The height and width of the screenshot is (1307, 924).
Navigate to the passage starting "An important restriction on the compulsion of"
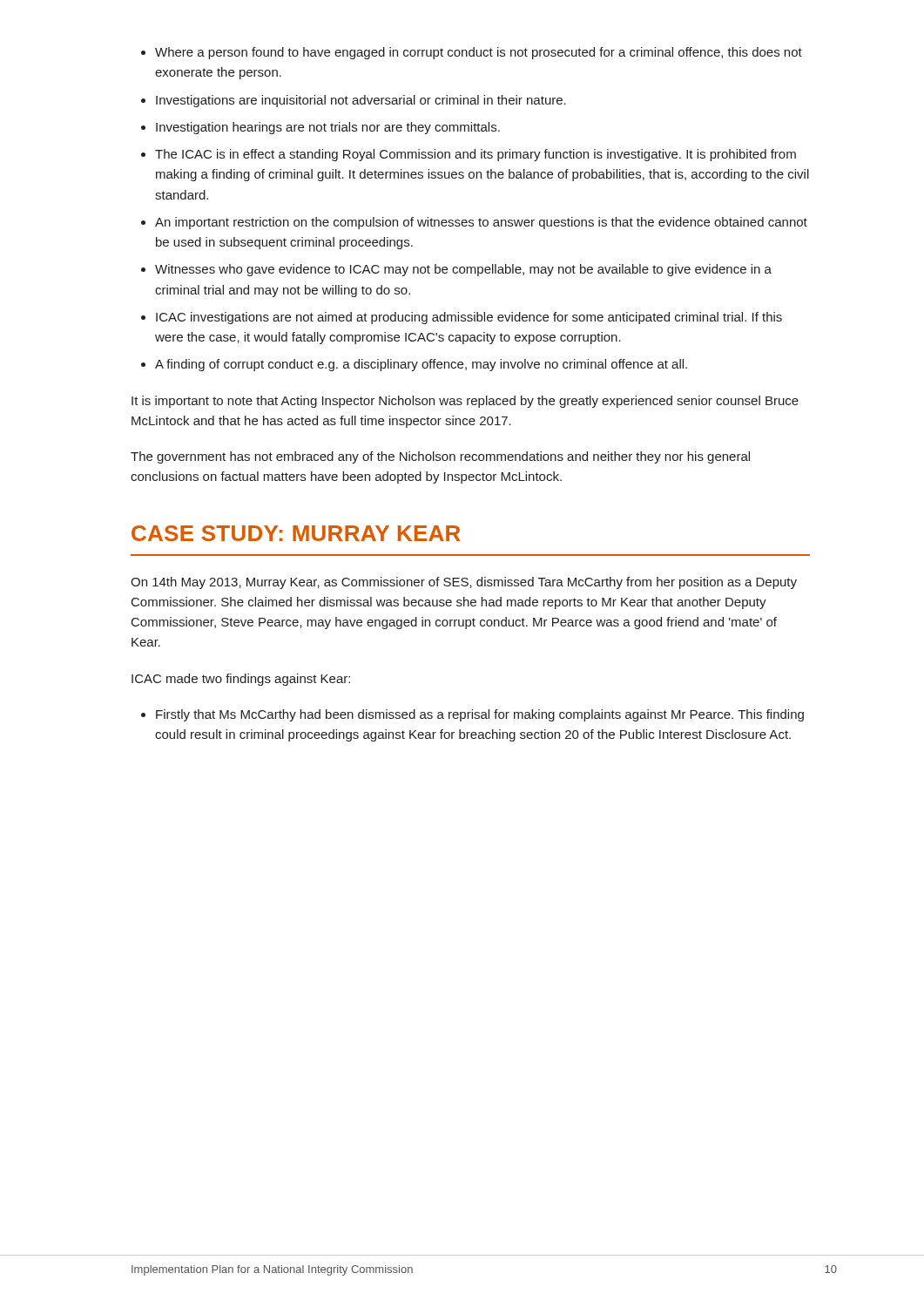481,232
